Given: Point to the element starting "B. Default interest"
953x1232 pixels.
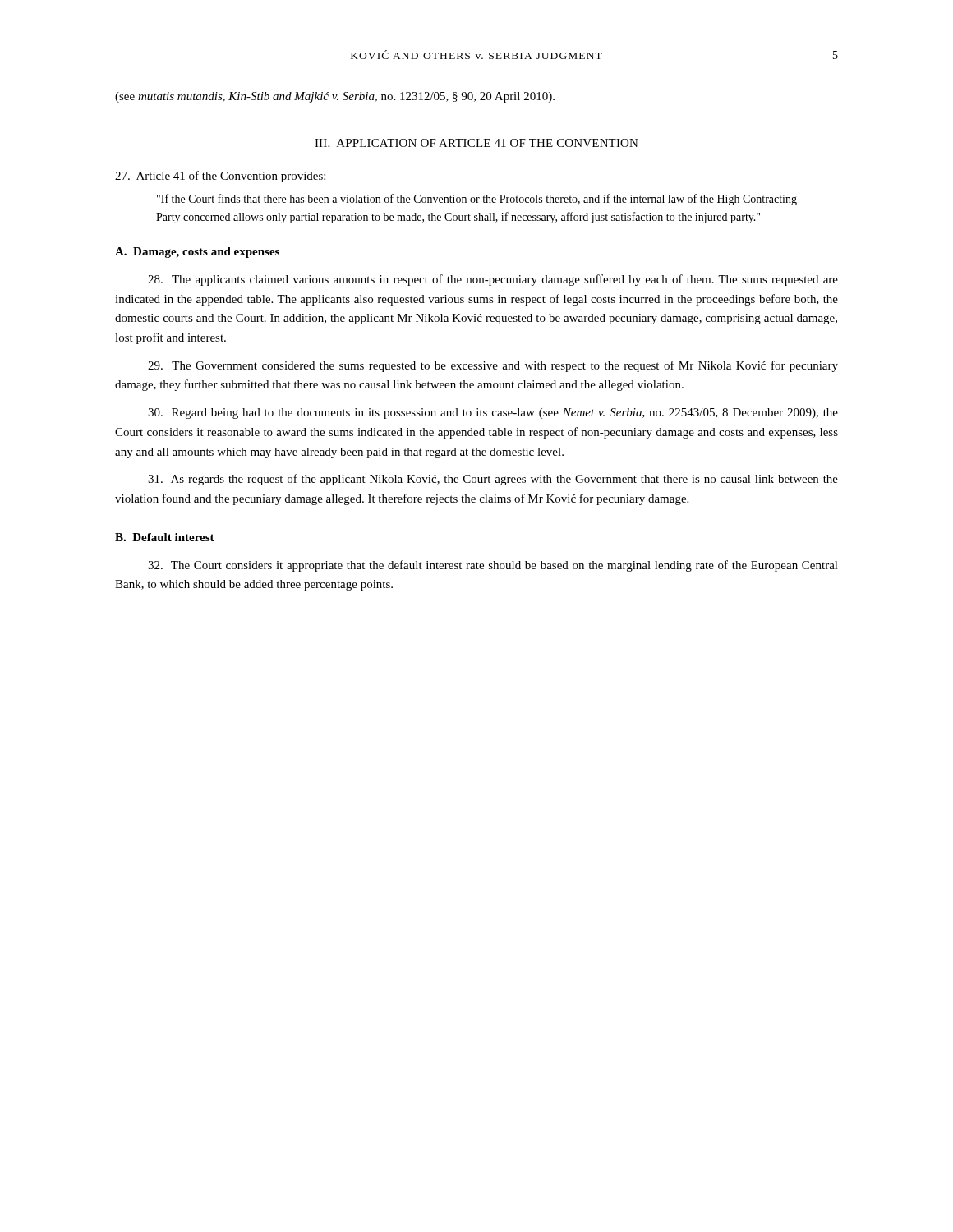Looking at the screenshot, I should coord(165,537).
